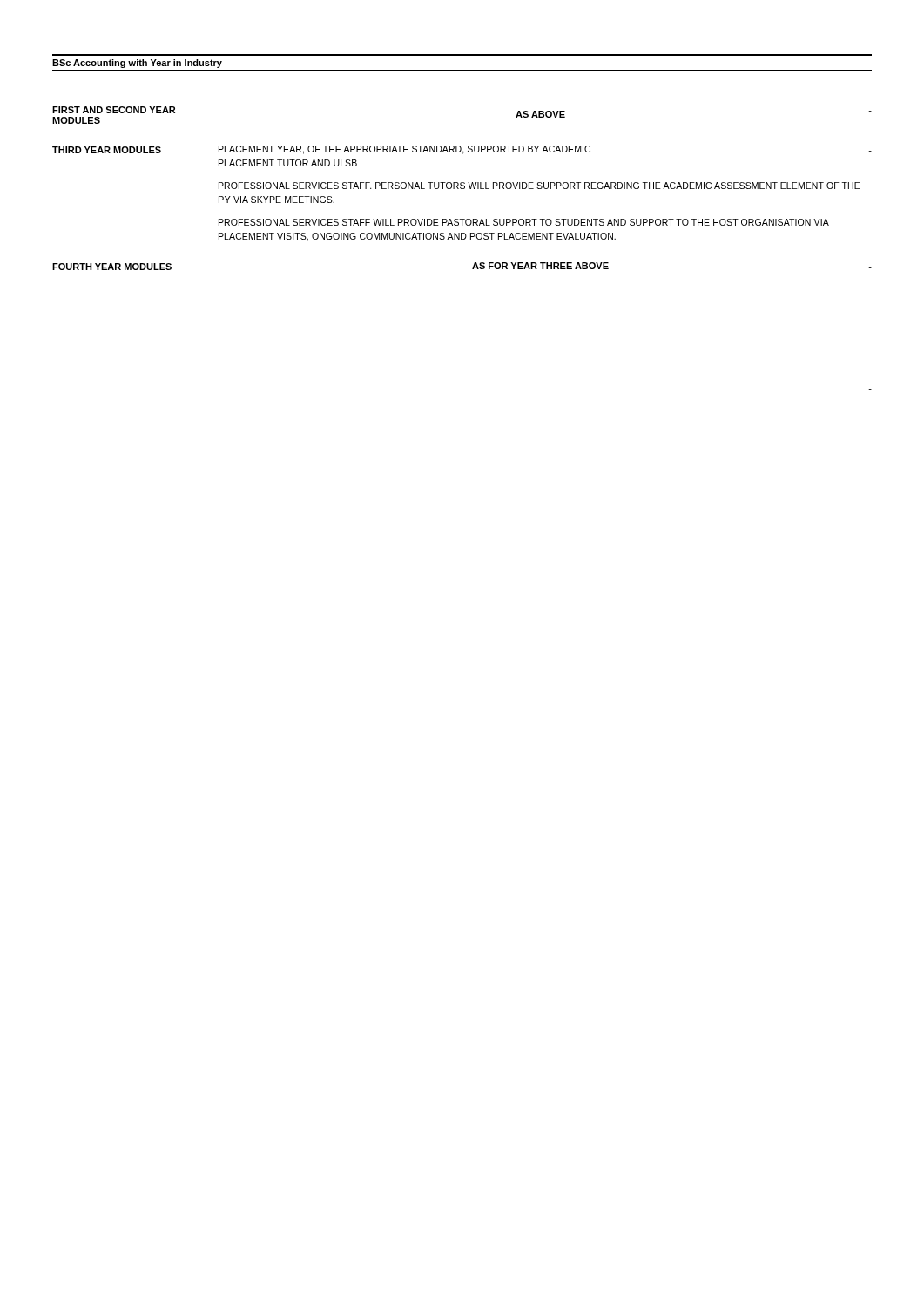Image resolution: width=924 pixels, height=1307 pixels.
Task: Find the block on this page that starts "PROFESSIONAL SERVICES STAFF WILL PROVIDE PASTORAL SUPPORT"
Action: pos(523,229)
